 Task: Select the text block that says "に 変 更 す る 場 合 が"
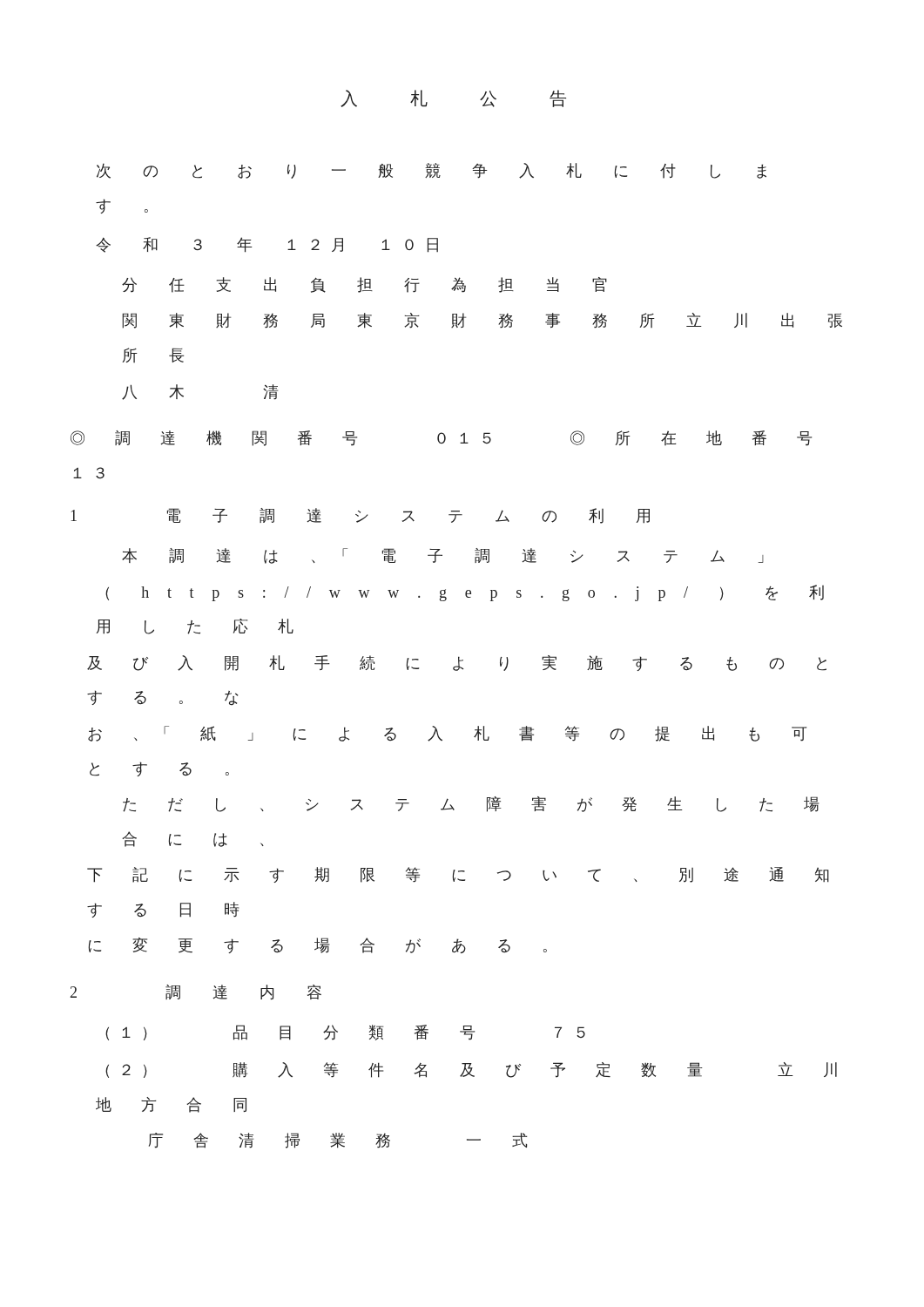[x=326, y=946]
